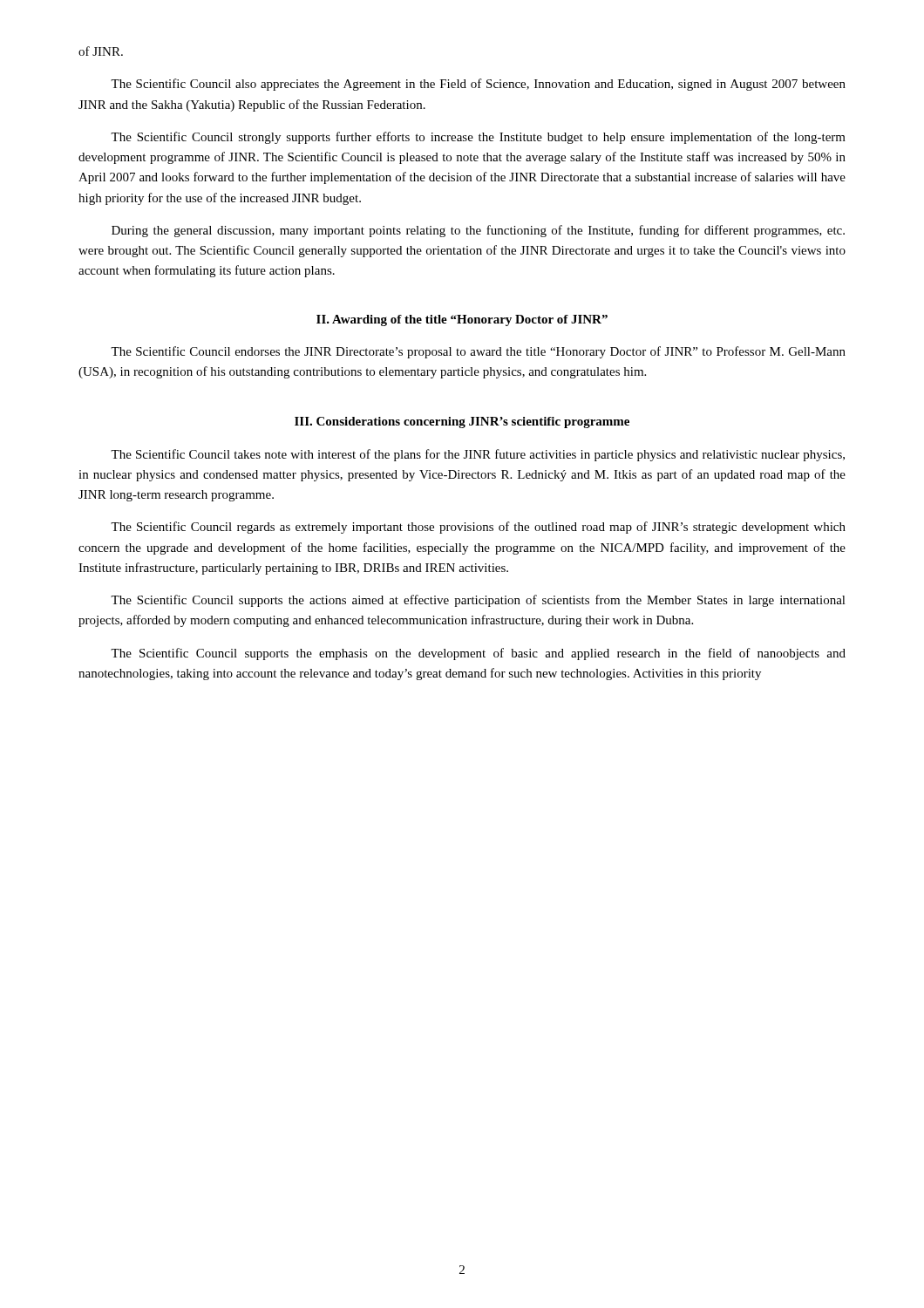Find the block starting "The Scientific Council strongly supports"
This screenshot has height=1308, width=924.
pyautogui.click(x=462, y=168)
